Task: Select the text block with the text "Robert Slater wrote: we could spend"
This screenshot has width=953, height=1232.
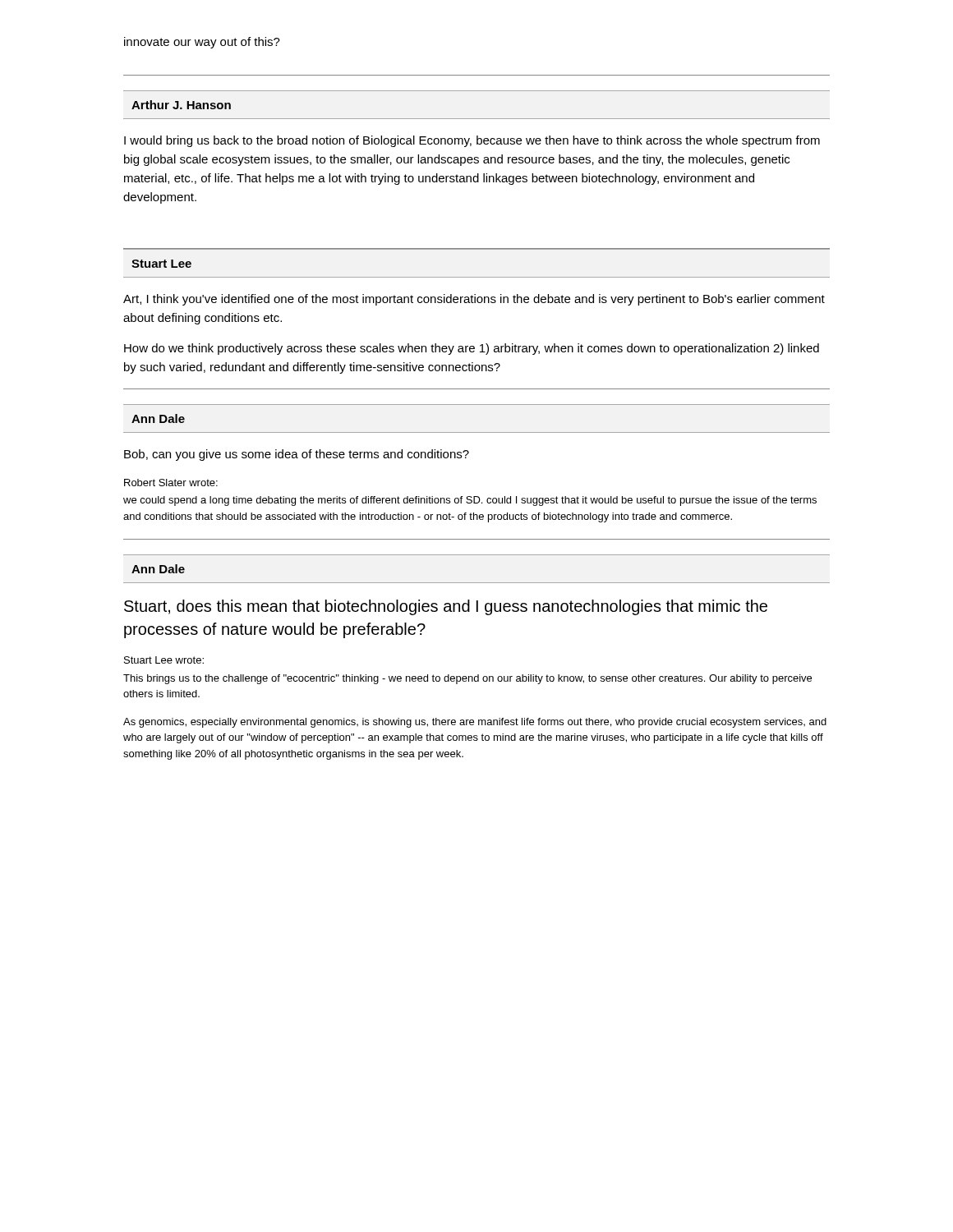Action: 476,498
